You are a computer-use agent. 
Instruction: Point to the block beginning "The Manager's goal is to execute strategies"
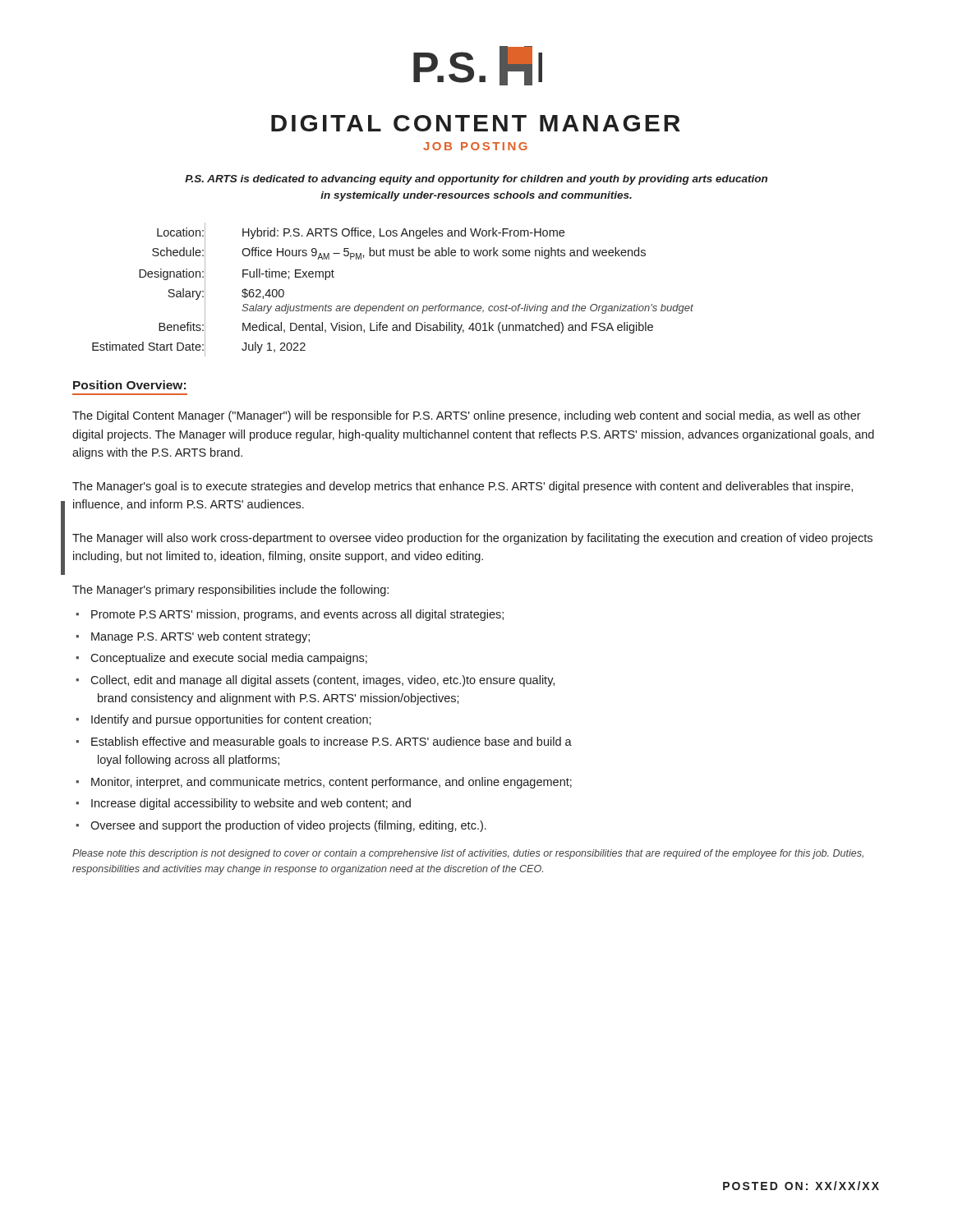point(463,495)
